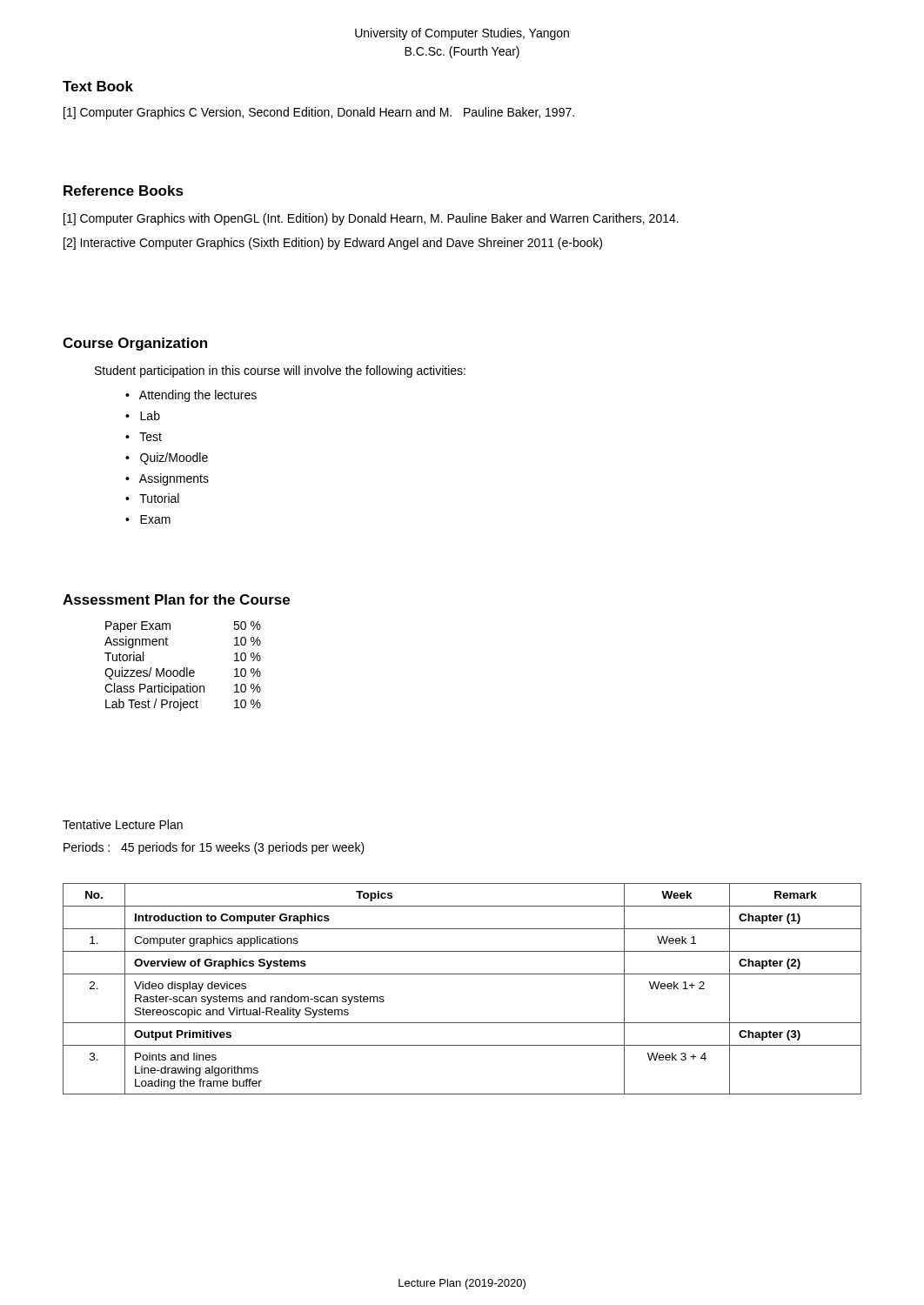This screenshot has width=924, height=1305.
Task: Click on the block starting "• Tutorial"
Action: pyautogui.click(x=152, y=499)
